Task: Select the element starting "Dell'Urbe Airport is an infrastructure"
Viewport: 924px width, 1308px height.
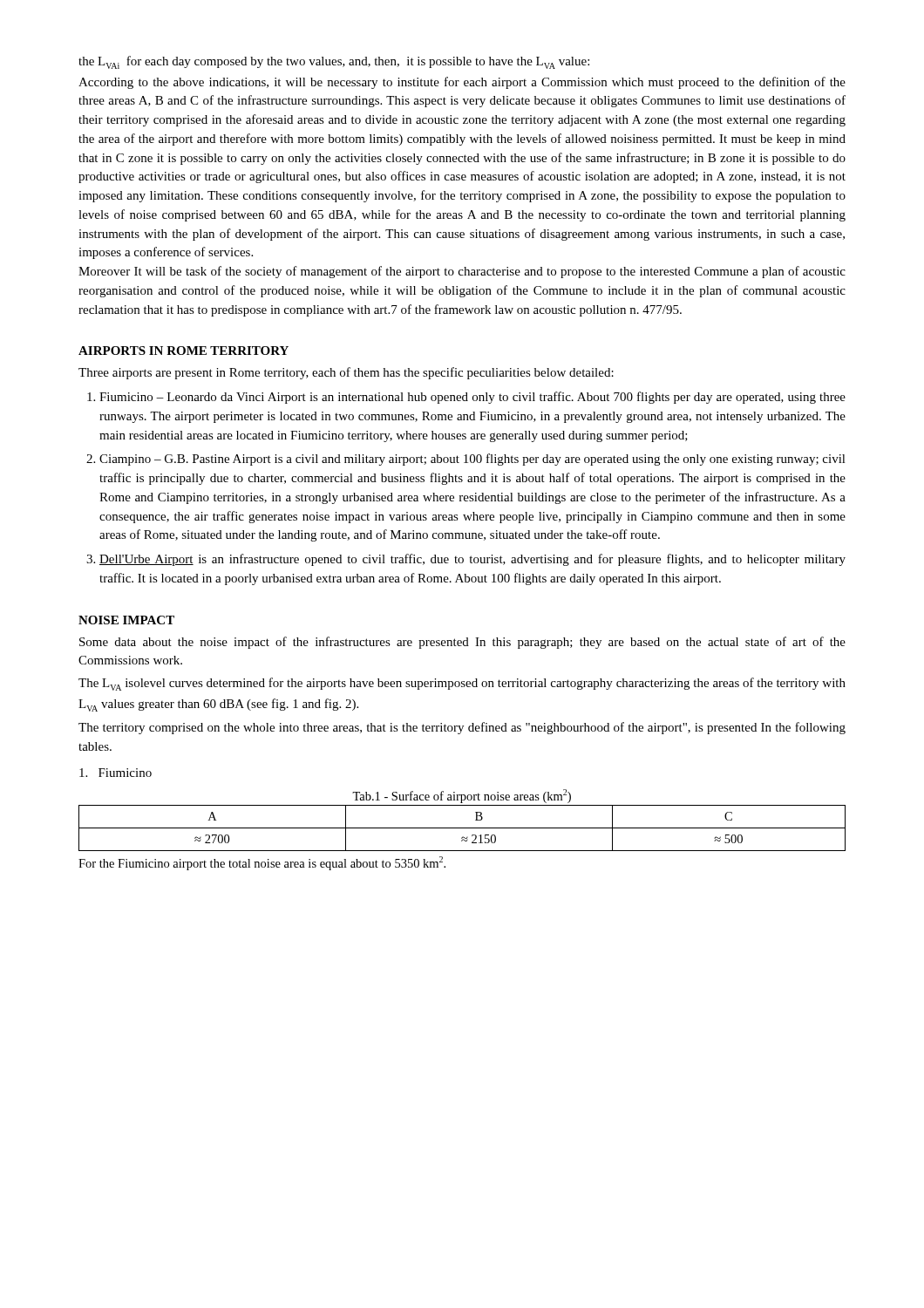Action: coord(472,569)
